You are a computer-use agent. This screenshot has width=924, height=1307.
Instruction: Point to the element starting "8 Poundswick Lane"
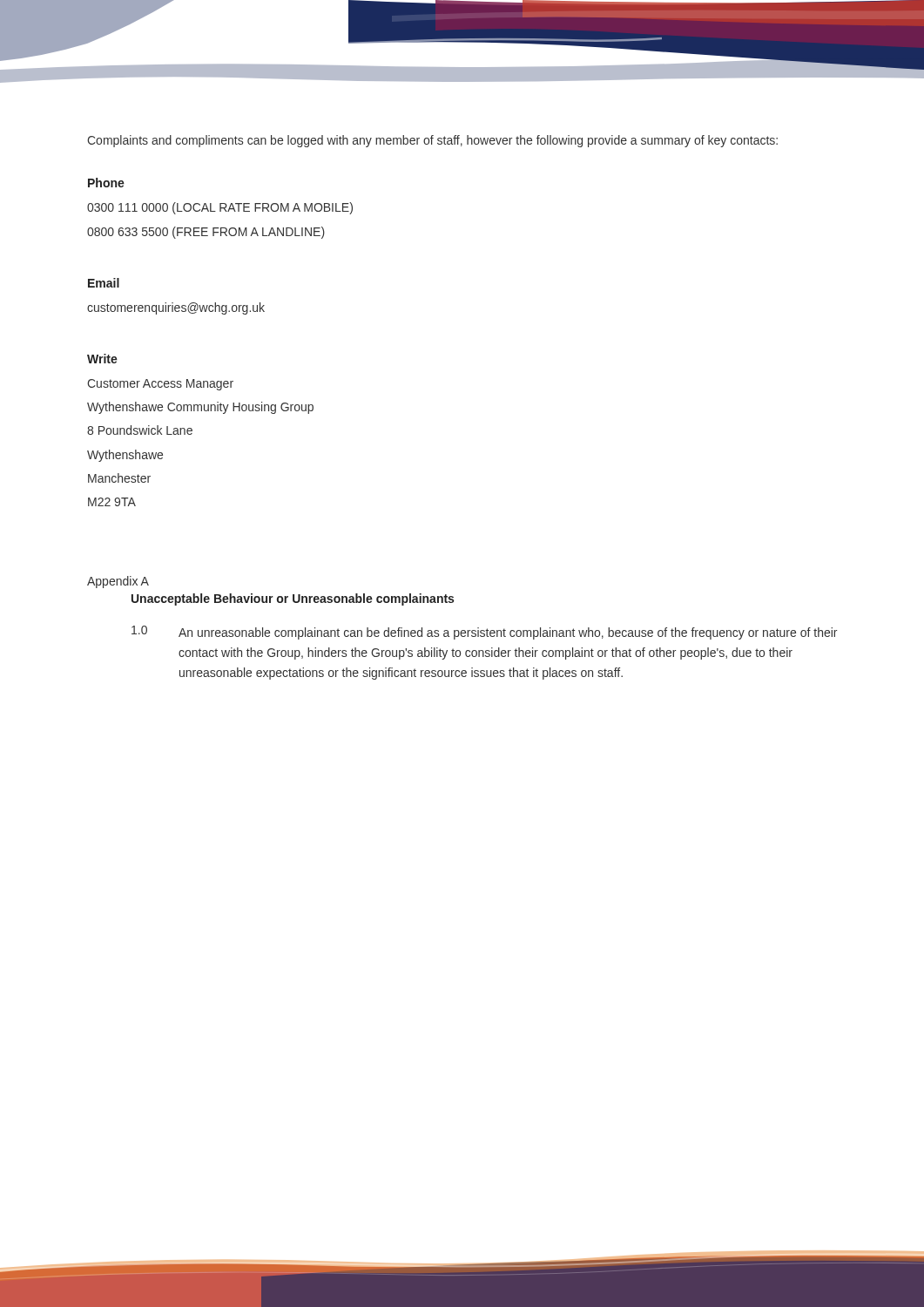click(x=140, y=431)
